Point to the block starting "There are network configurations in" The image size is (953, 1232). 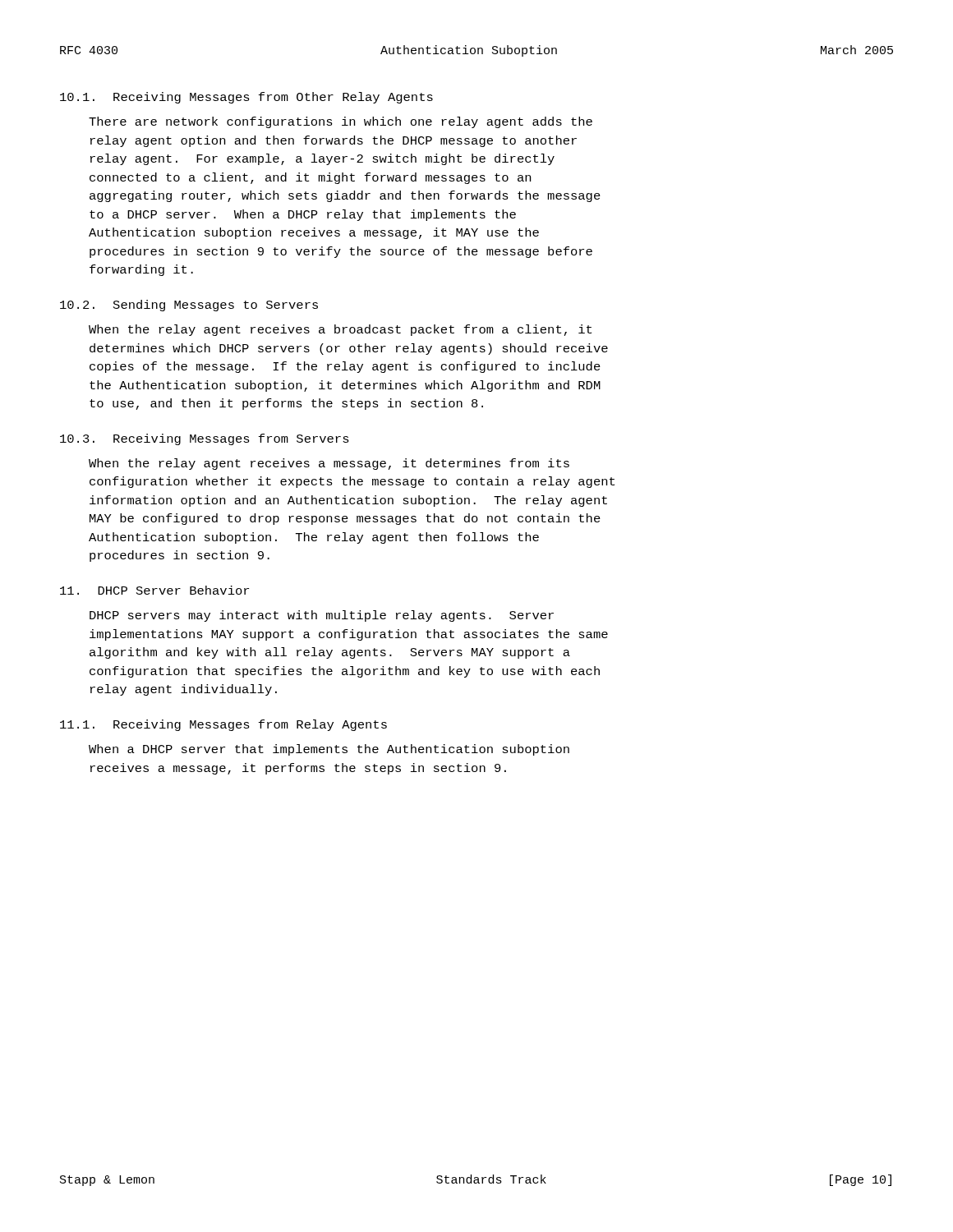[345, 197]
